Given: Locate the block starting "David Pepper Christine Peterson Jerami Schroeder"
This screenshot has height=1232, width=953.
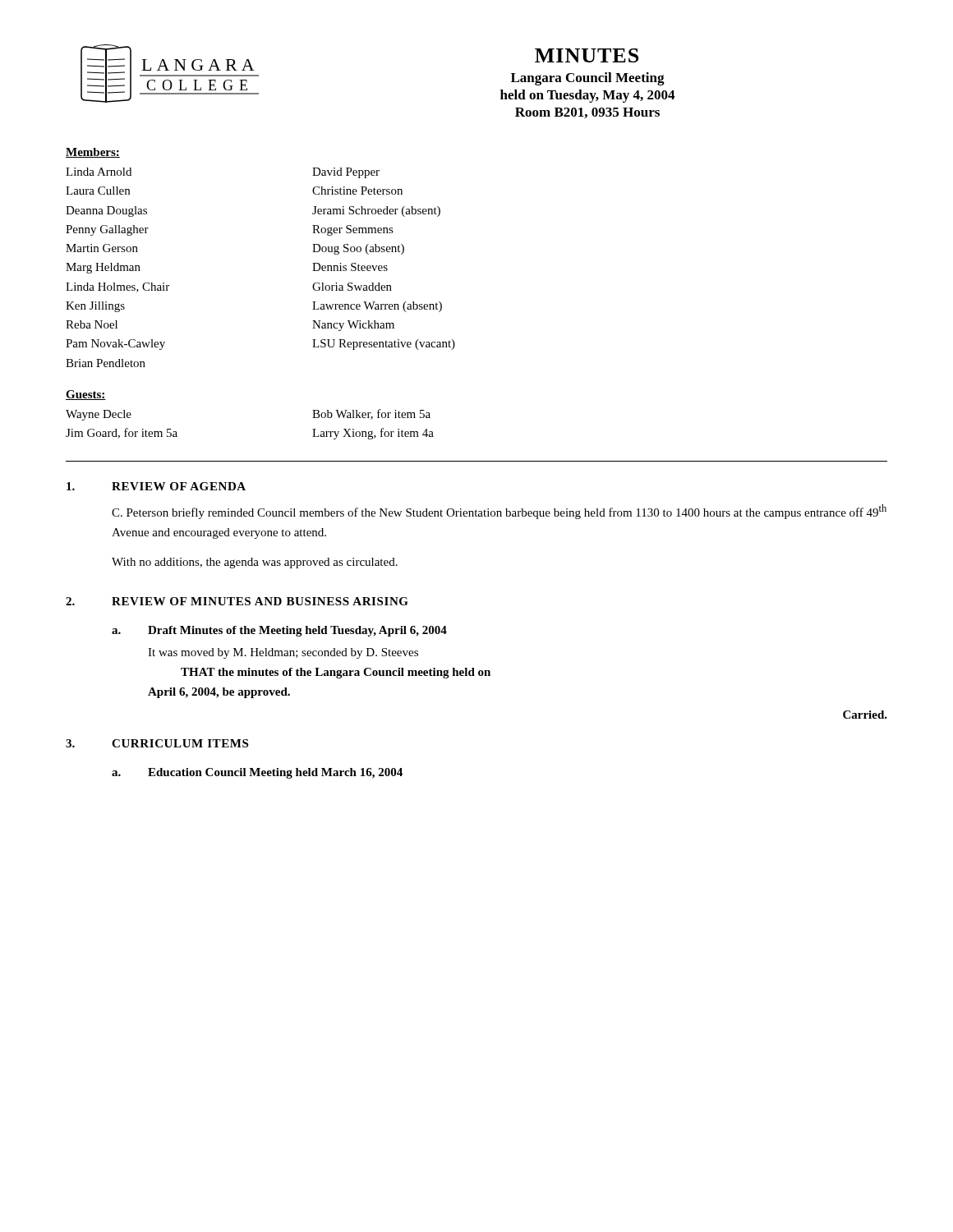Looking at the screenshot, I should 346,173.
